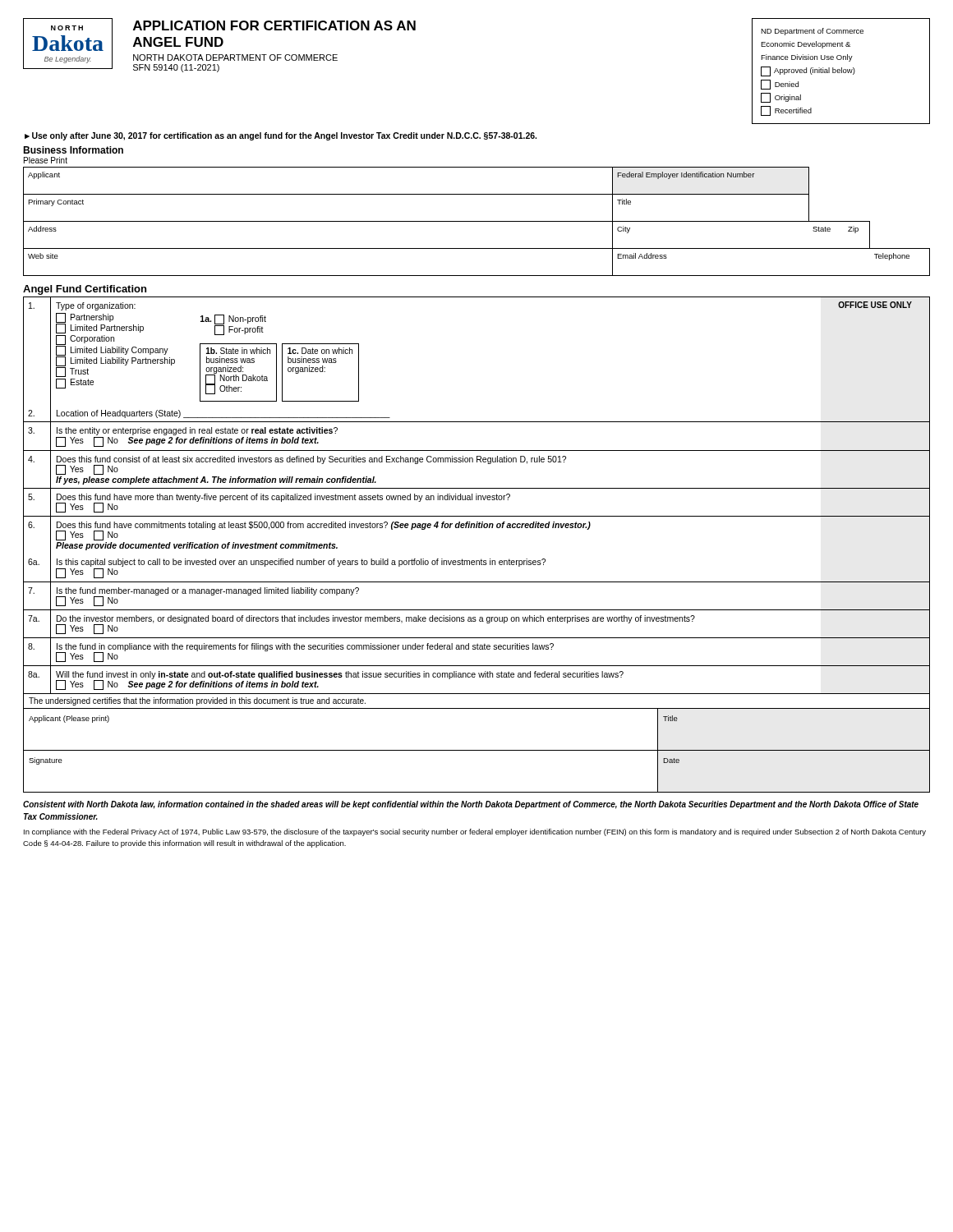Find the table that mentions "Applicant (Please print)"
Screen dimensions: 1232x953
click(476, 751)
